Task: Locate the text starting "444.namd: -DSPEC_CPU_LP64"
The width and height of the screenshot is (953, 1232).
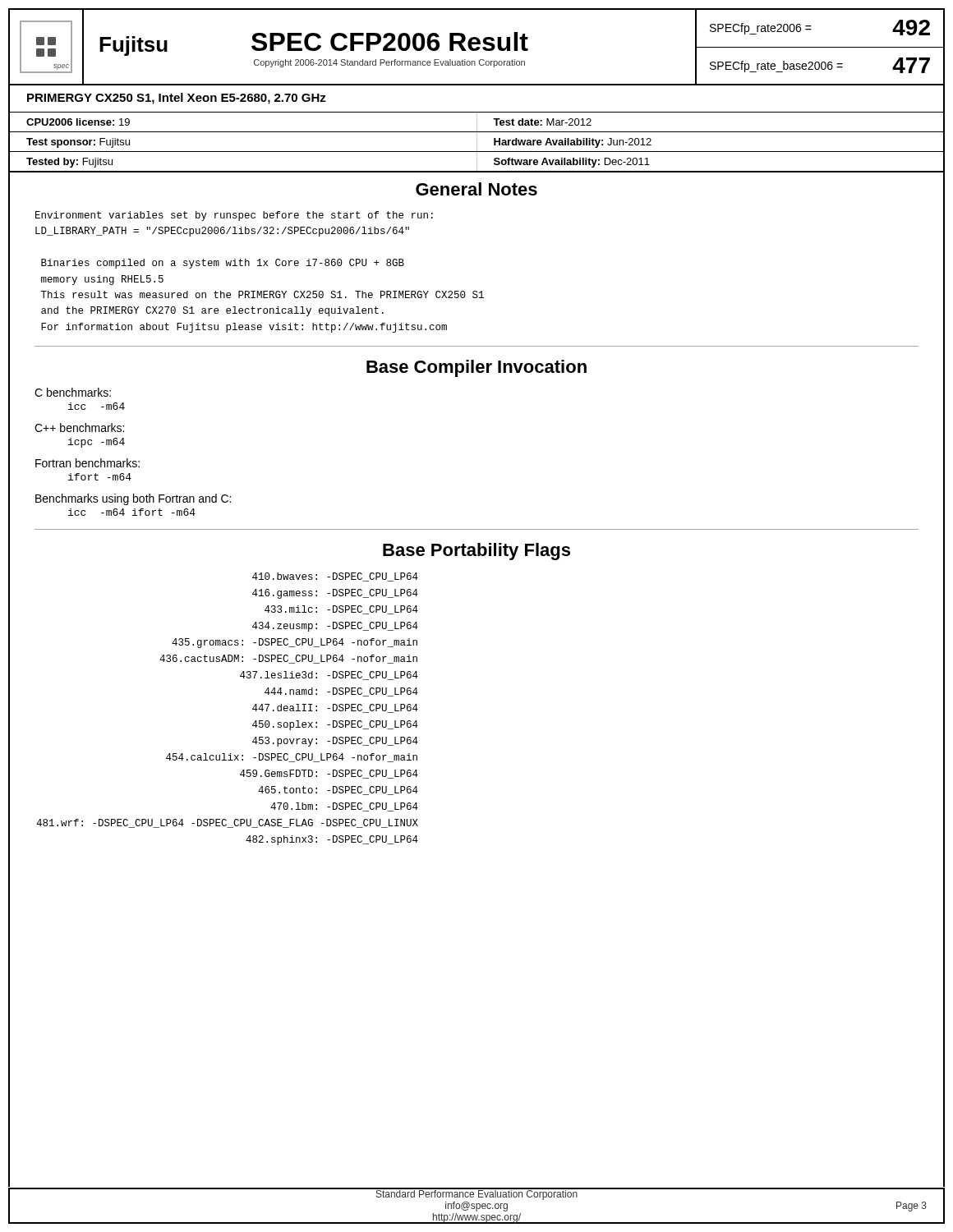Action: point(341,692)
